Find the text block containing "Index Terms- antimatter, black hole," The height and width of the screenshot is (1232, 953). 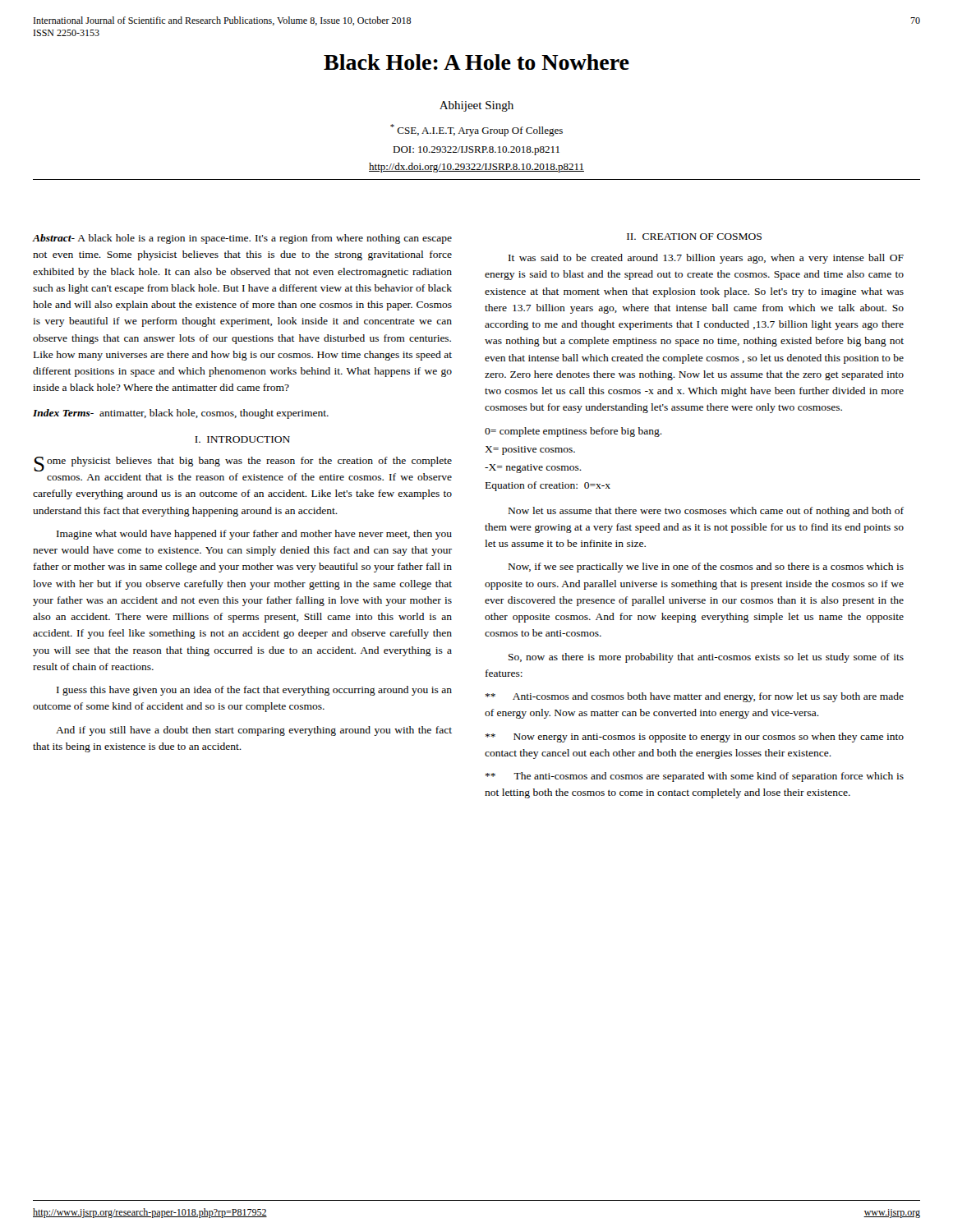[181, 412]
